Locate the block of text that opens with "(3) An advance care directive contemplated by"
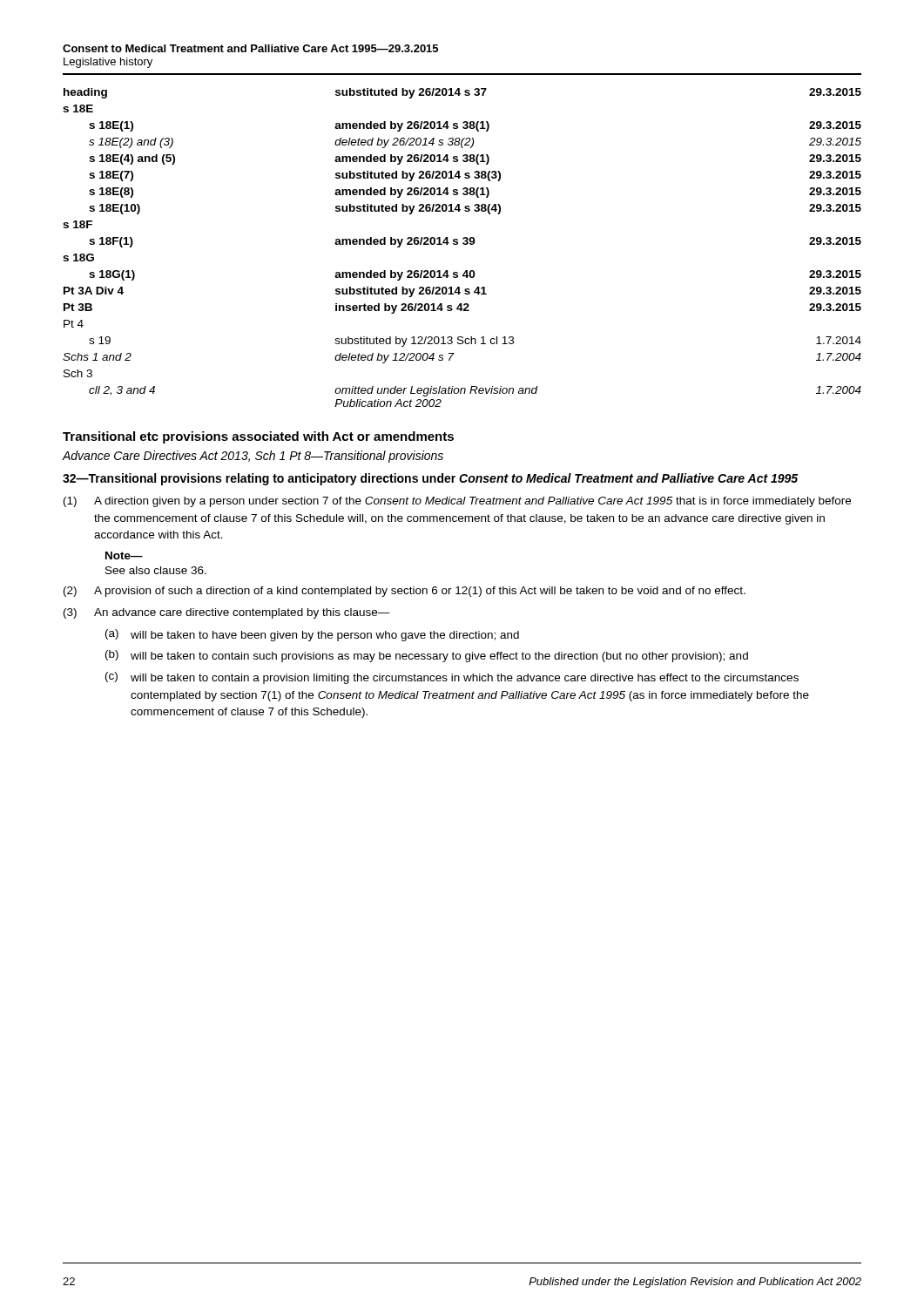This screenshot has height=1307, width=924. pyautogui.click(x=227, y=613)
